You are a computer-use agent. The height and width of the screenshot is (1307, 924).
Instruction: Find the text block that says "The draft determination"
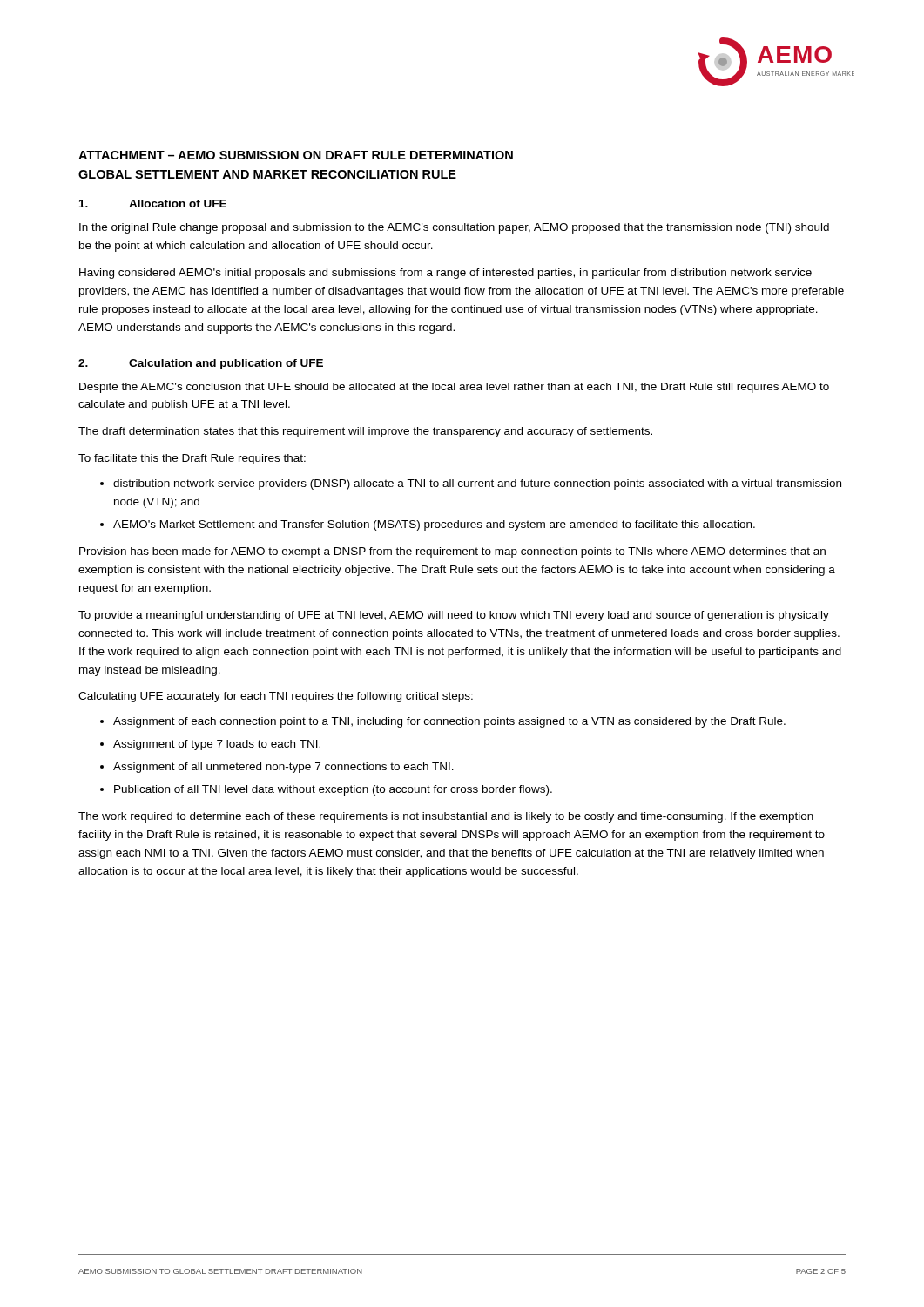tap(366, 431)
